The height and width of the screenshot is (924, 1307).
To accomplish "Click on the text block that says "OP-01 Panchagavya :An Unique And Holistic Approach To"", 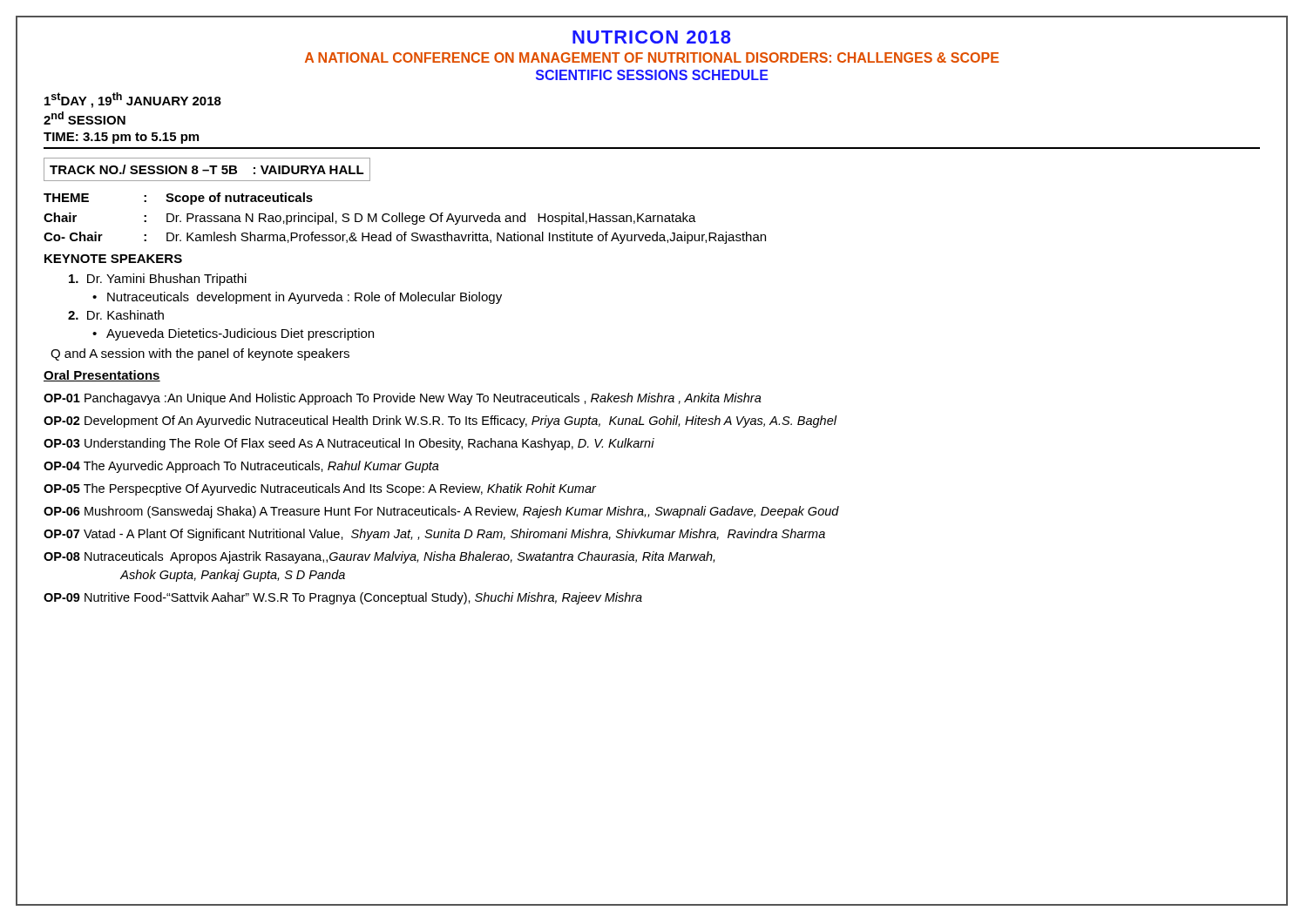I will [402, 398].
